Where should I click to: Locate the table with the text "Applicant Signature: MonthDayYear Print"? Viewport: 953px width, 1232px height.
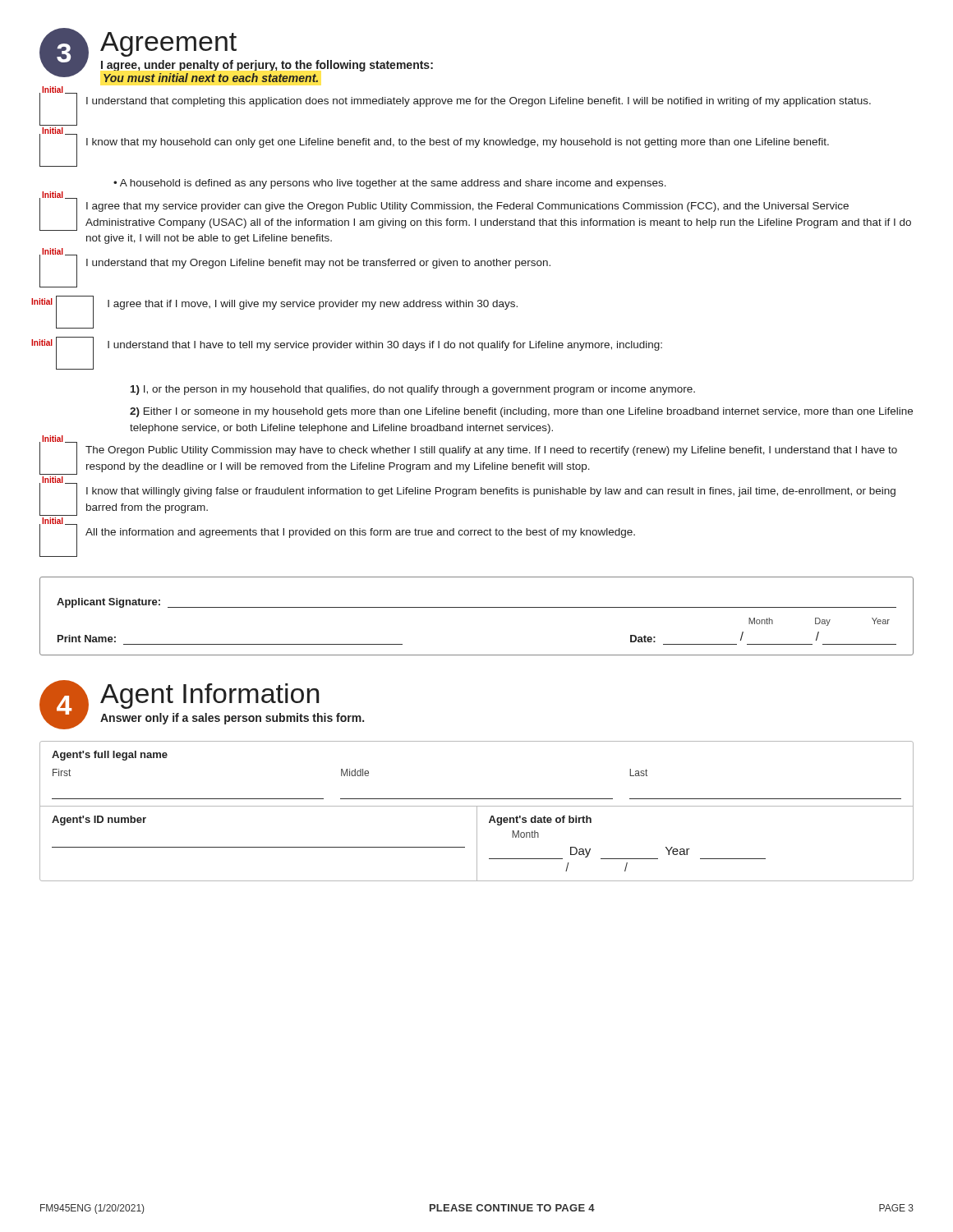[x=476, y=616]
